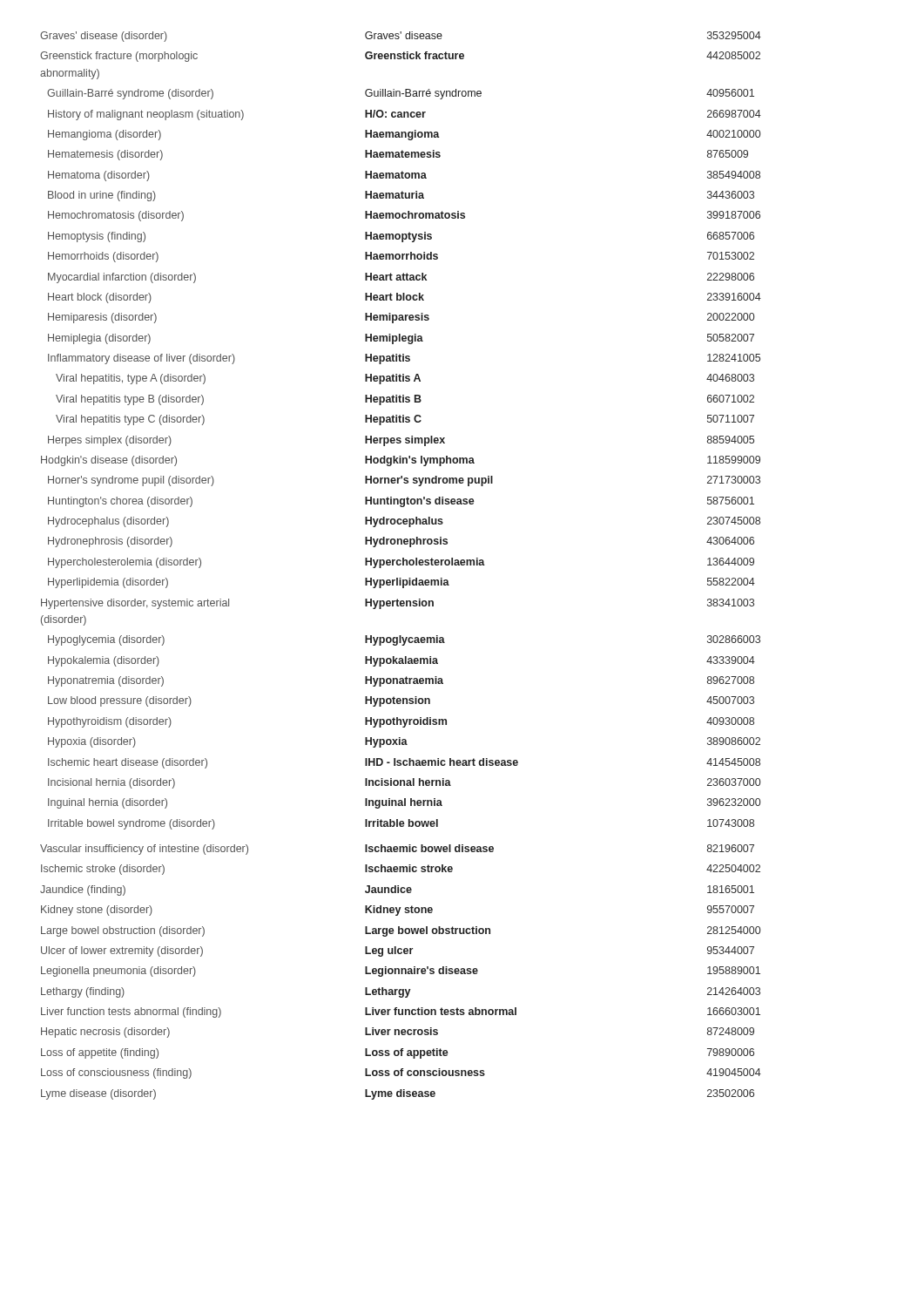Locate the table with the text "Viral hepatitis type C"
The width and height of the screenshot is (924, 1307).
462,565
